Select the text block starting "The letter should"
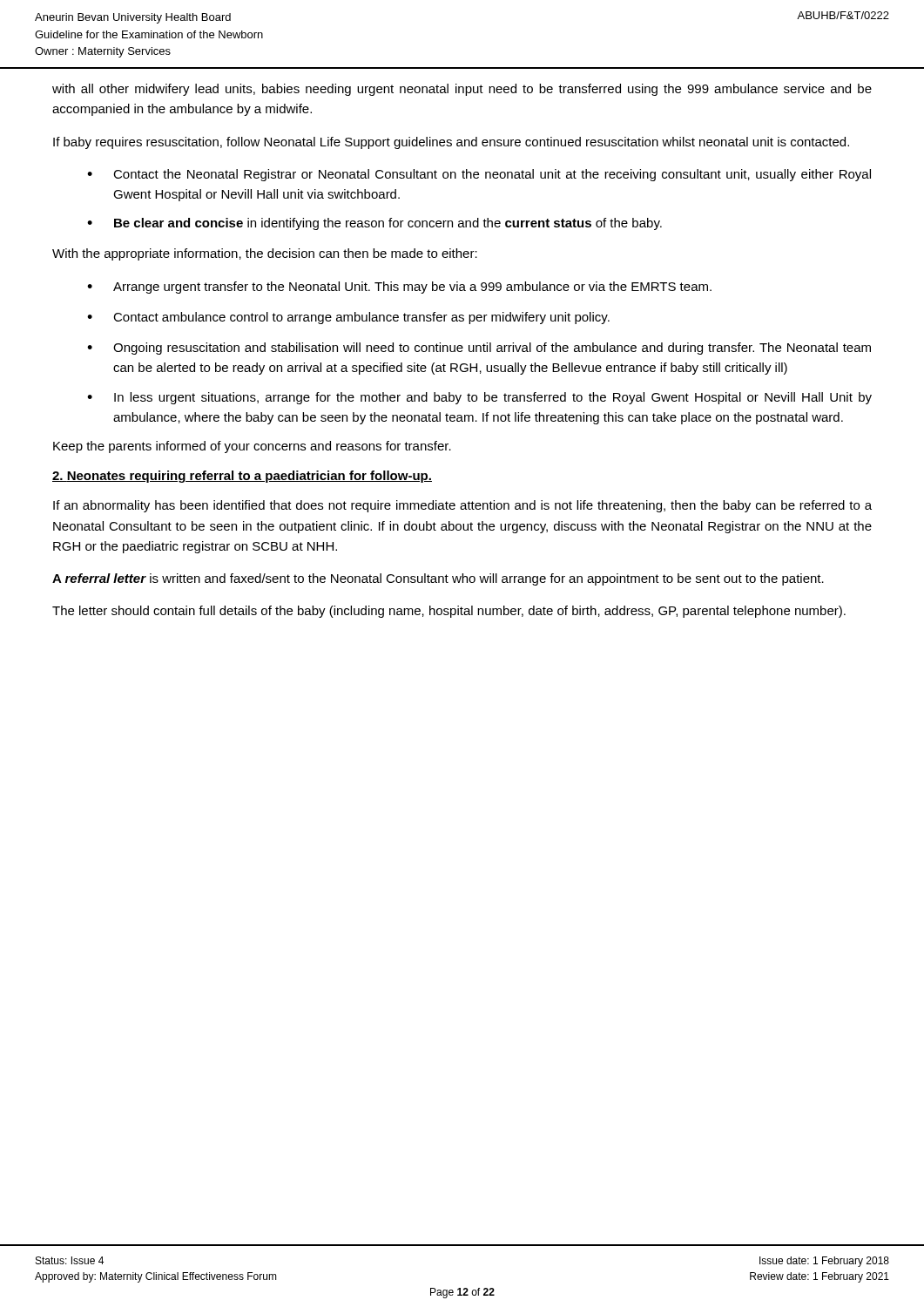 (449, 611)
